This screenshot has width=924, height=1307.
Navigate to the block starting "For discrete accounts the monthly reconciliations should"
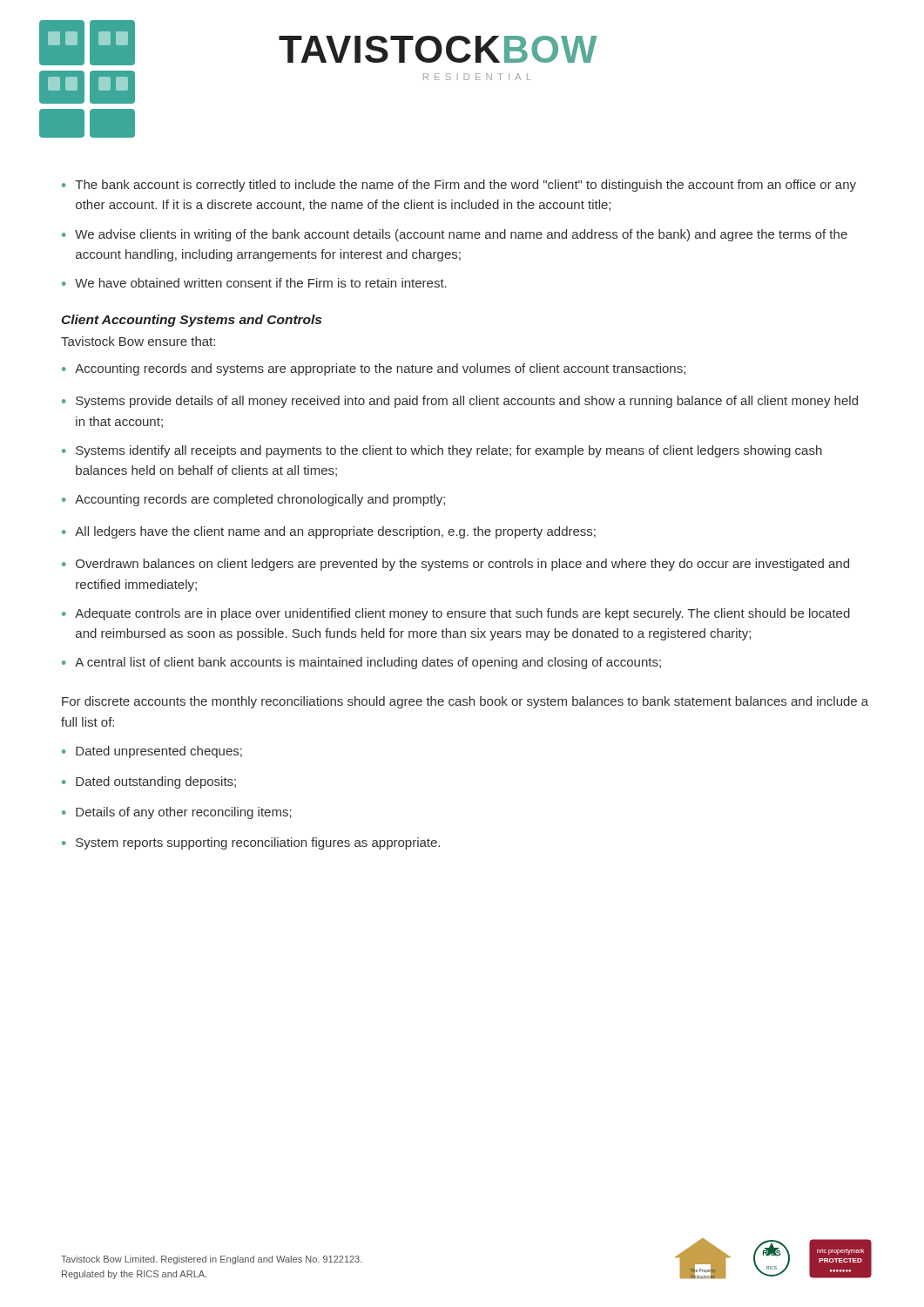465,711
